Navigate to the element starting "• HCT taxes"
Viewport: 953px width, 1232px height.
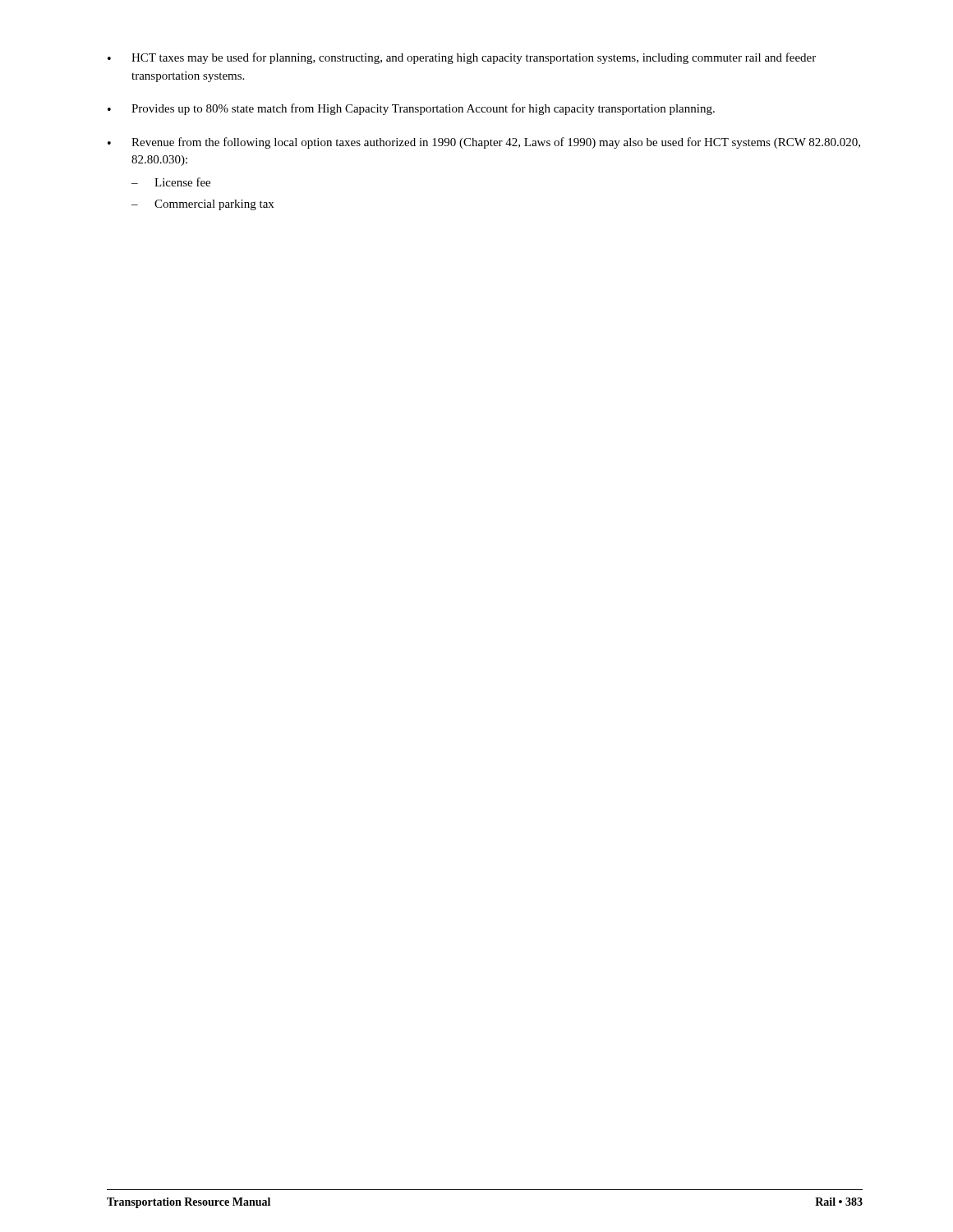485,67
